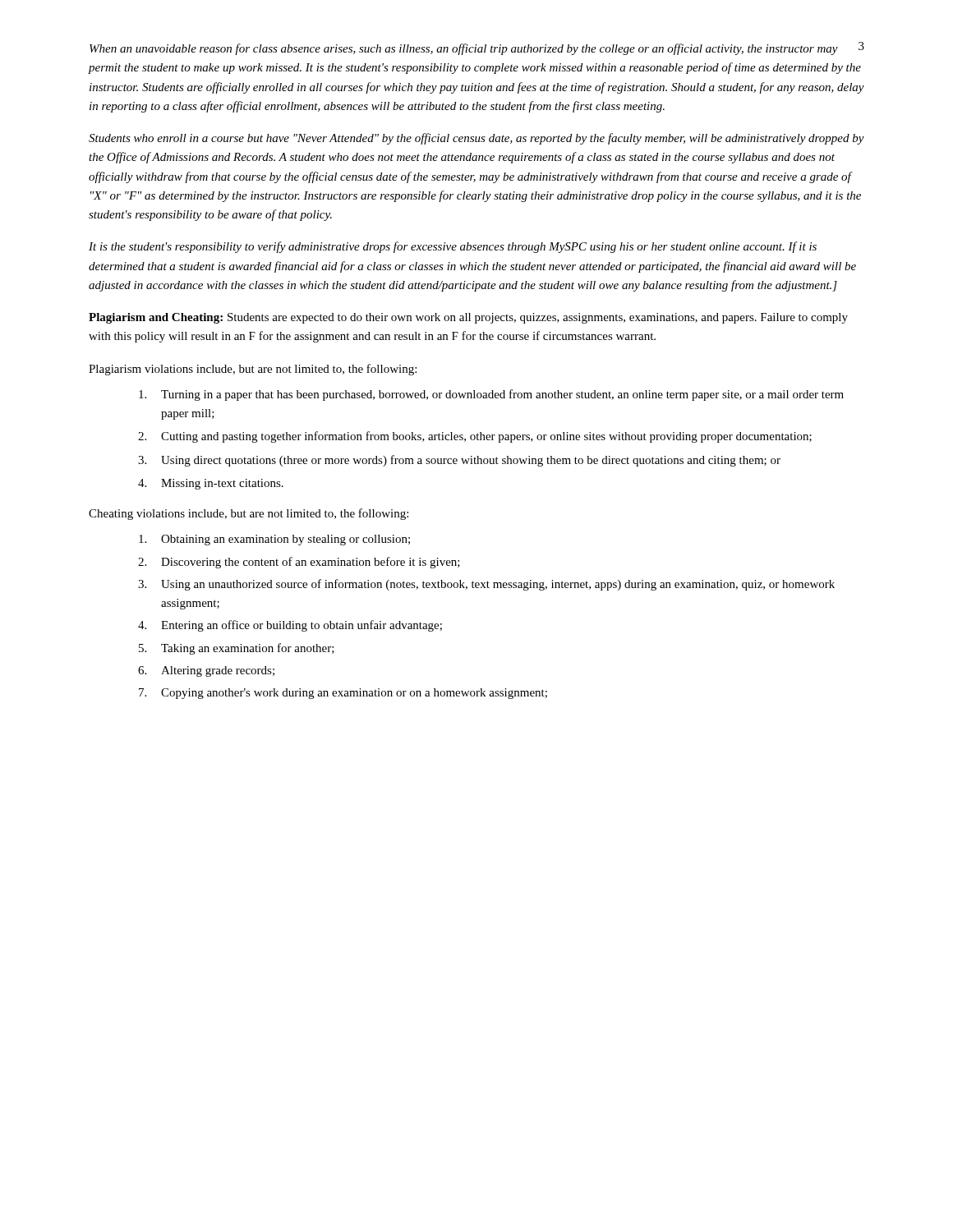Point to the block beginning "3.Using direct quotations (three or more words)"
Screen dimensions: 1232x953
[459, 460]
